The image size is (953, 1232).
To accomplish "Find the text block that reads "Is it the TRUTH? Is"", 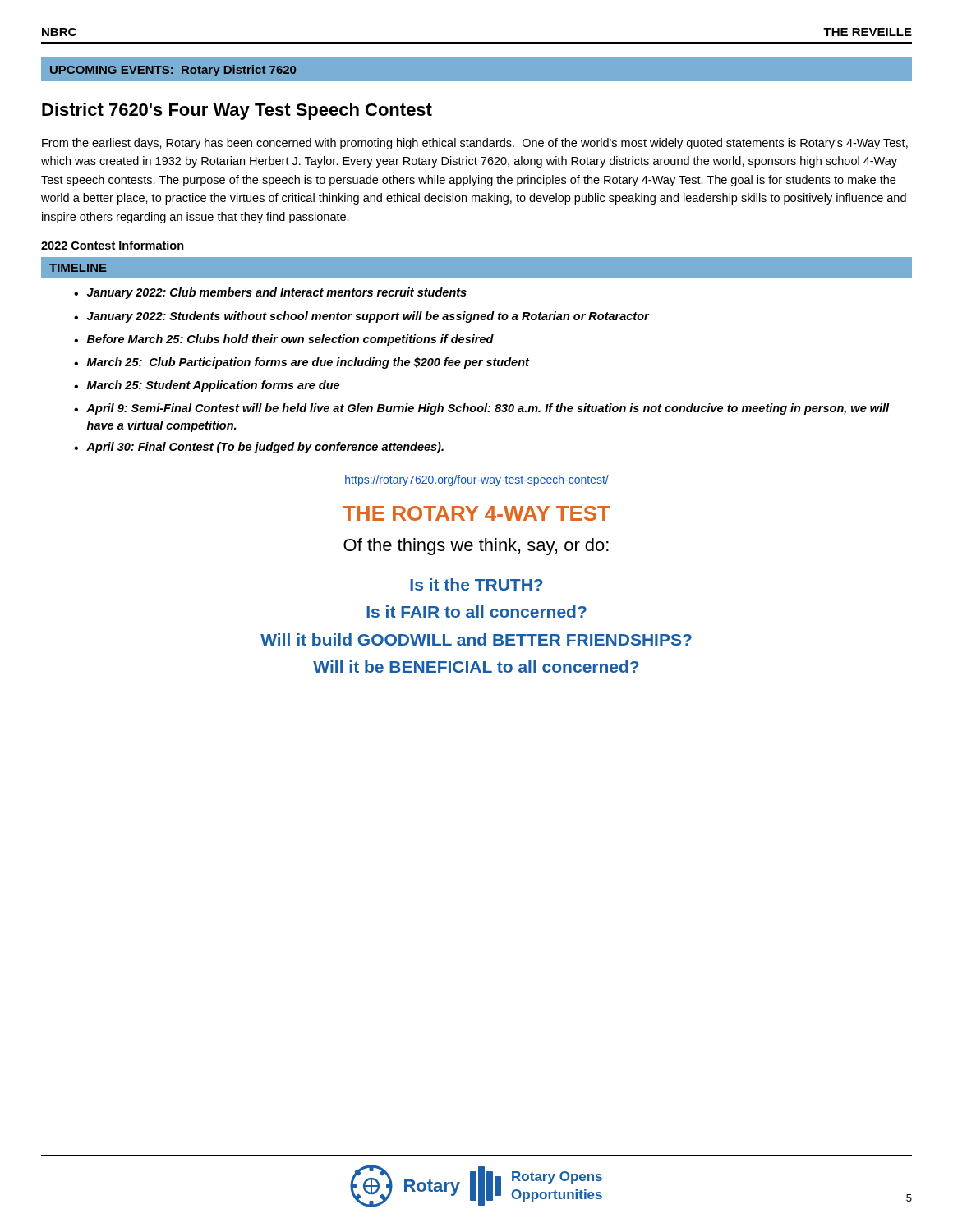I will tap(476, 625).
